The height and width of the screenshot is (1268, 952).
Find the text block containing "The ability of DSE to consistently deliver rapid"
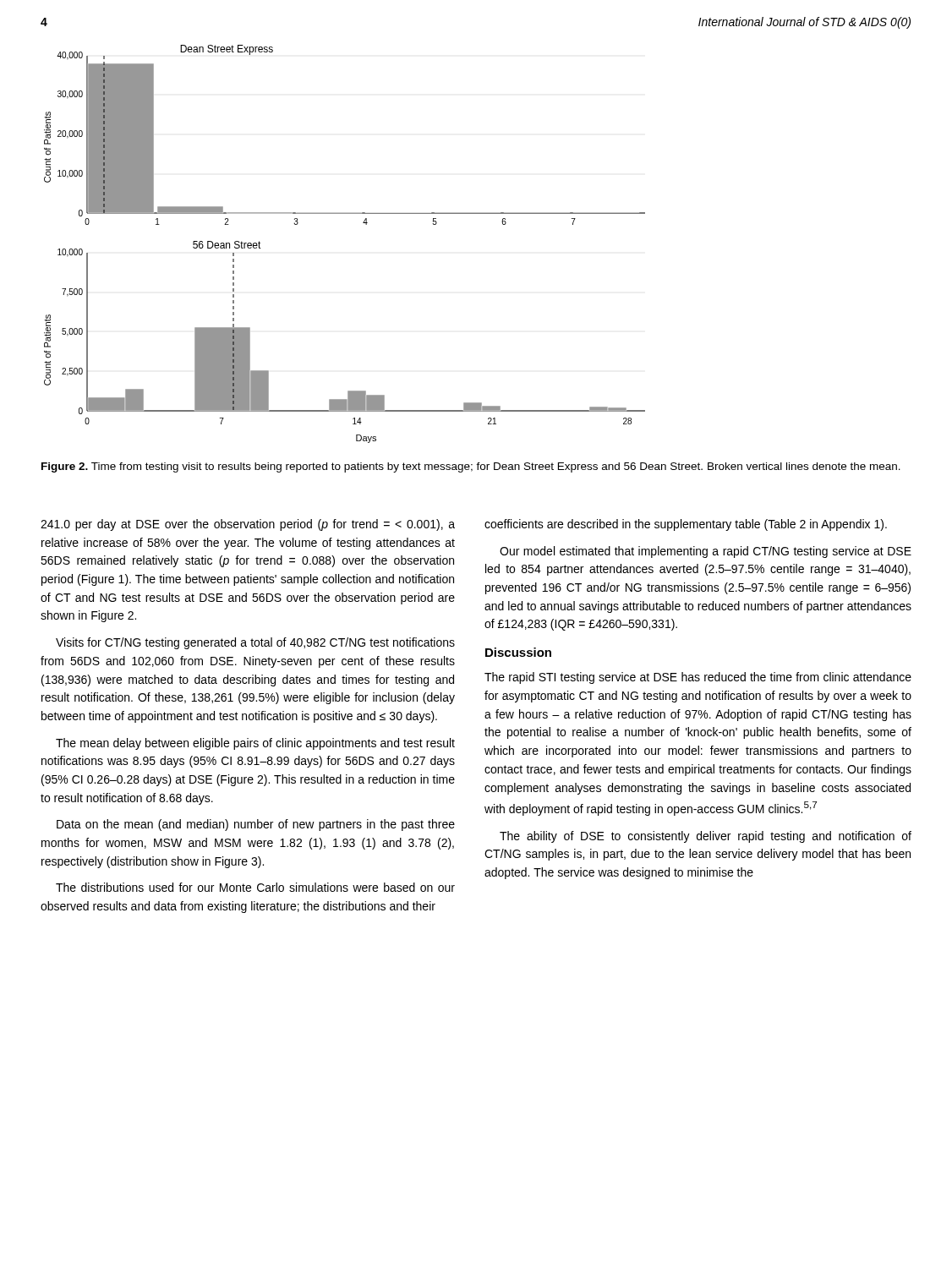(x=698, y=854)
